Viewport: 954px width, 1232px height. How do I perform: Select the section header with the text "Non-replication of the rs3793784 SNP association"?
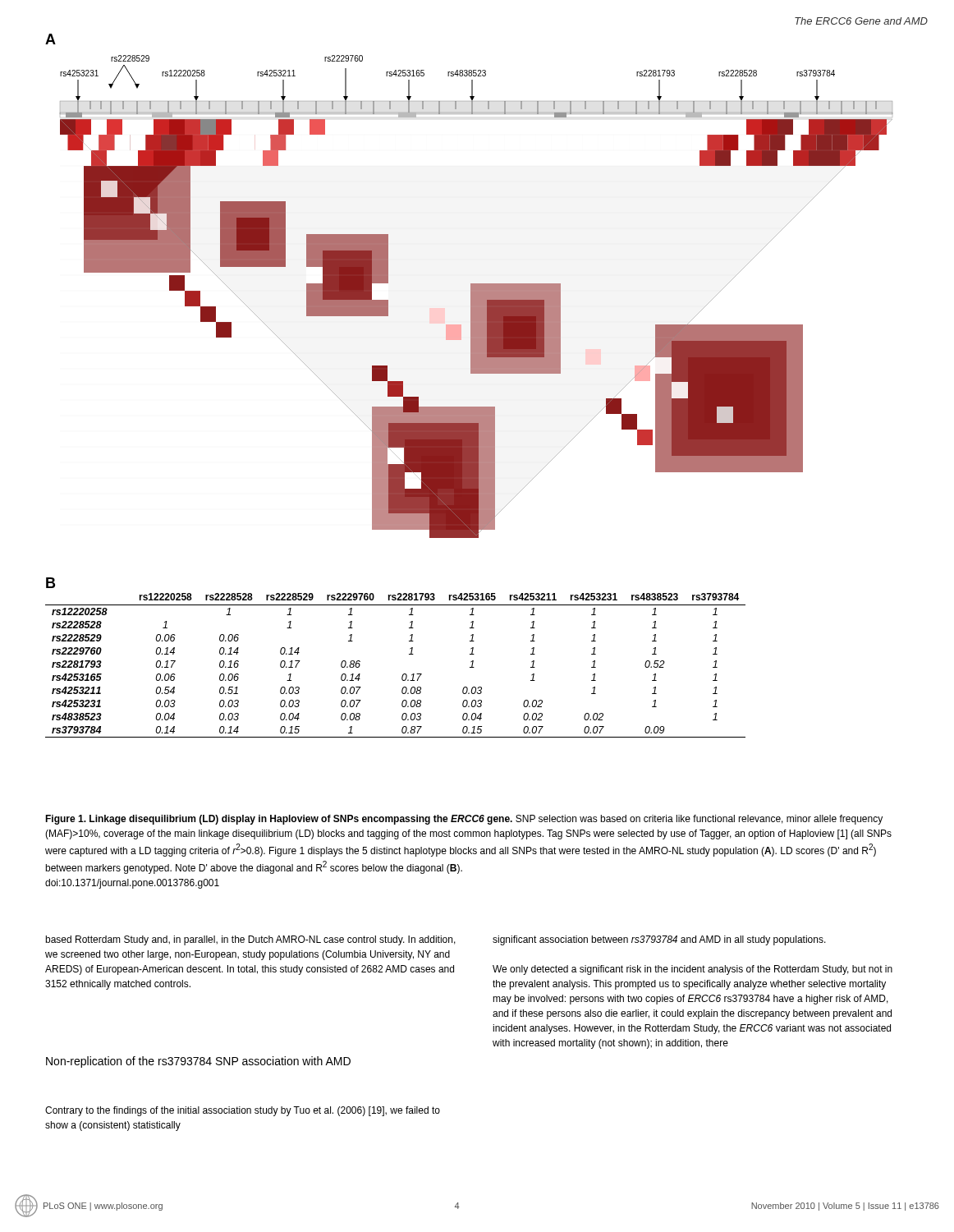coord(198,1061)
